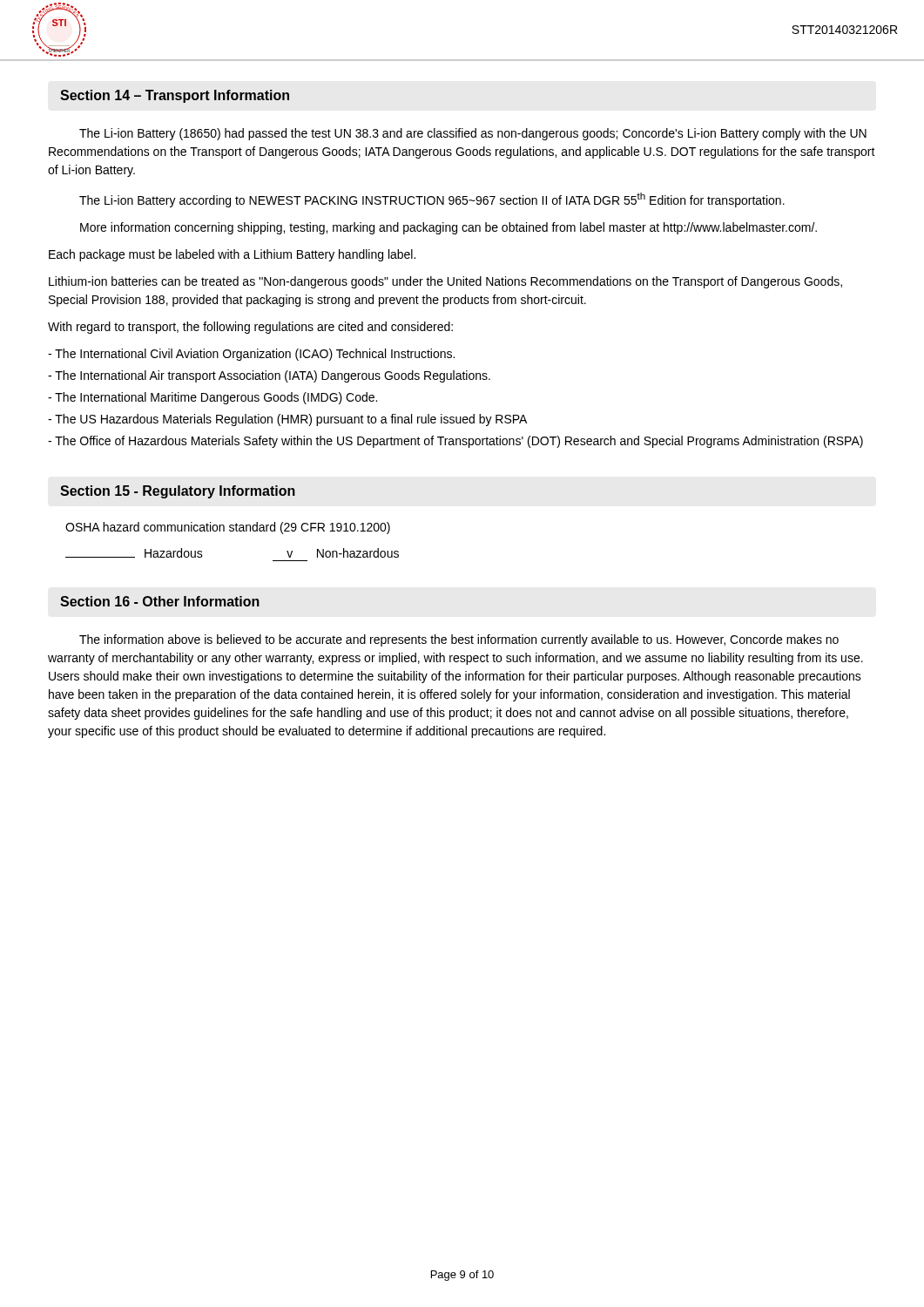Locate the block starting "The Office of Hazardous Materials Safety within"

[456, 441]
